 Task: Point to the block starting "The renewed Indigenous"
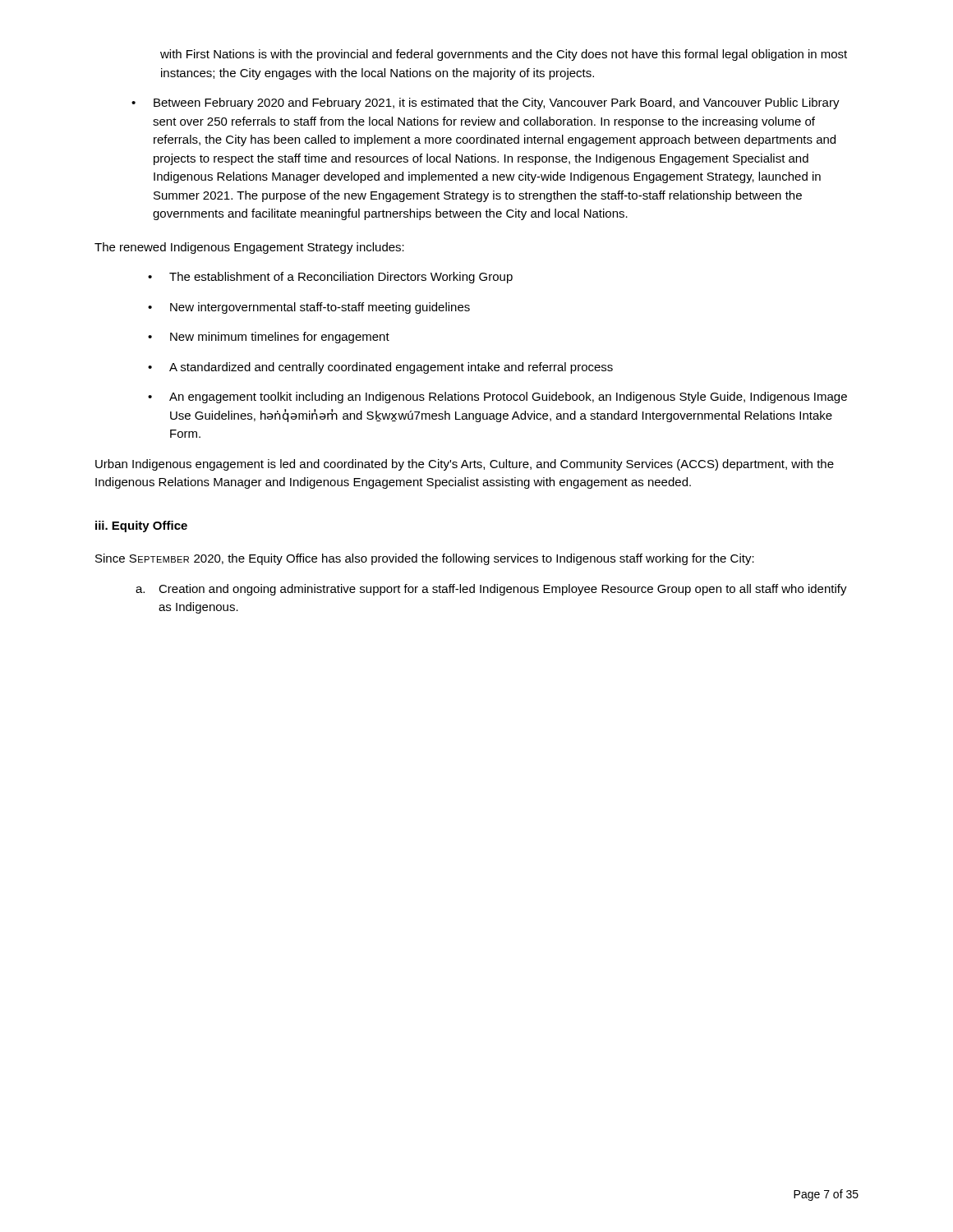tap(249, 248)
